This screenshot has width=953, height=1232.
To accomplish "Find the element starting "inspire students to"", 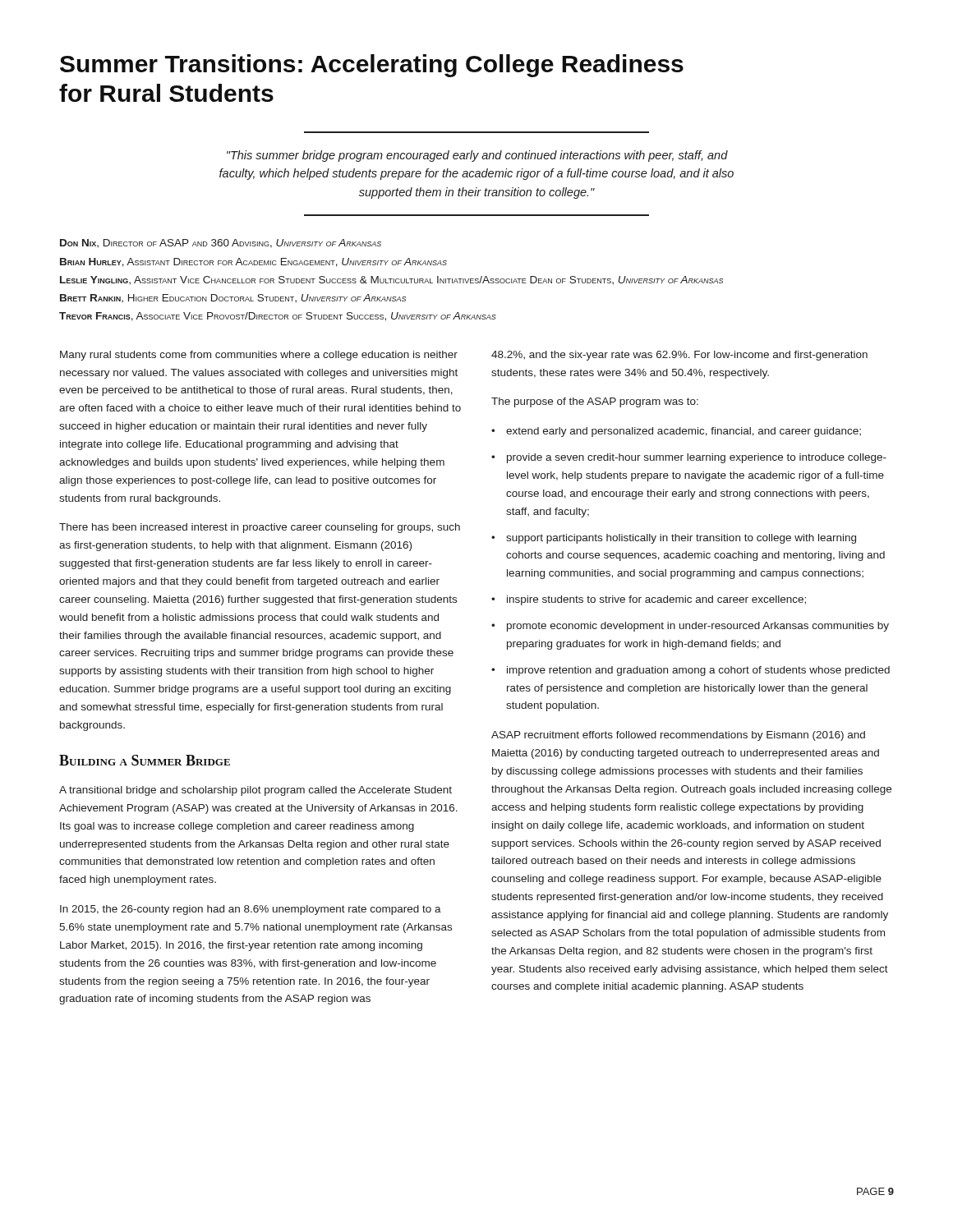I will (656, 599).
